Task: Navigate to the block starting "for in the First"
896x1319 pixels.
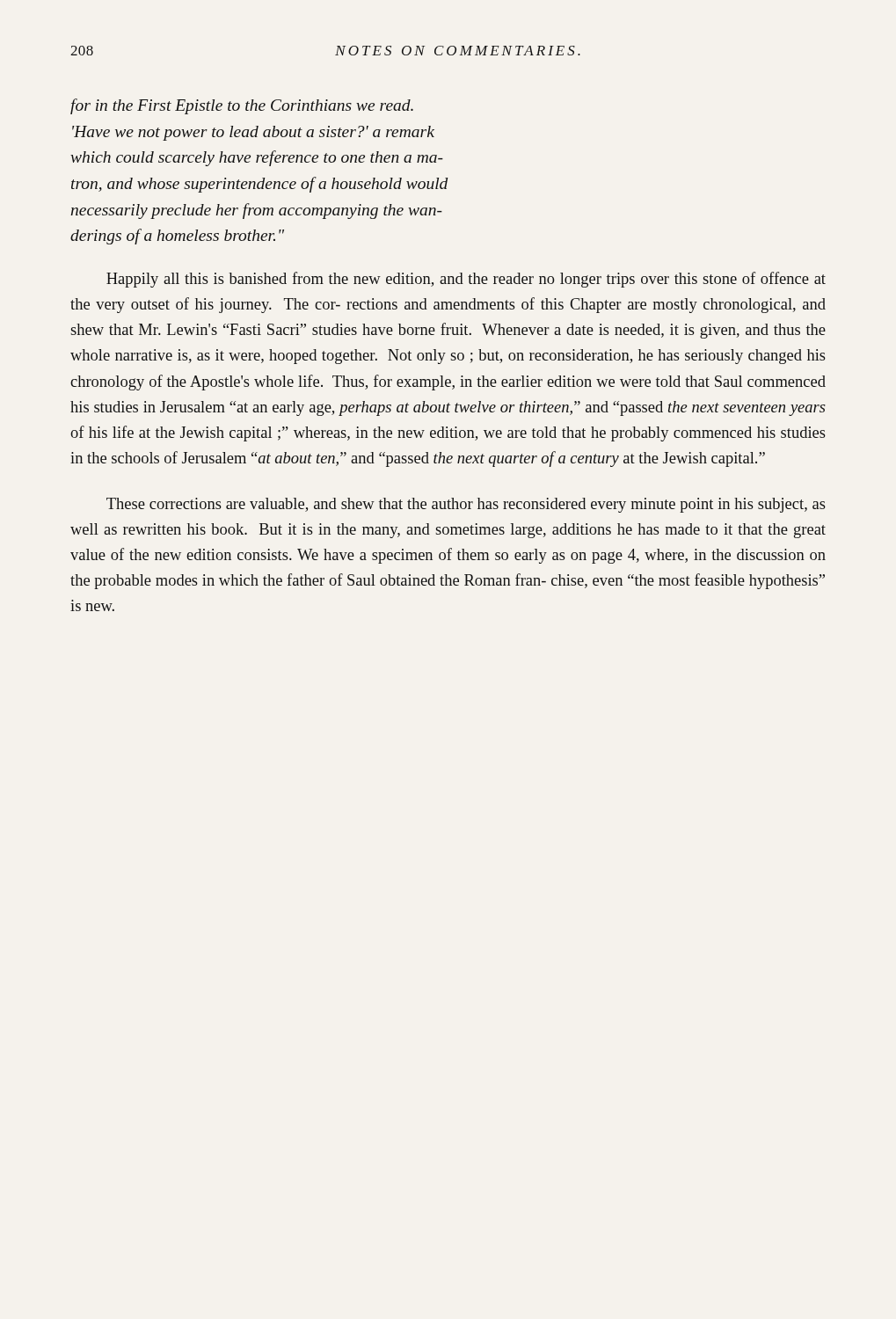Action: (259, 170)
